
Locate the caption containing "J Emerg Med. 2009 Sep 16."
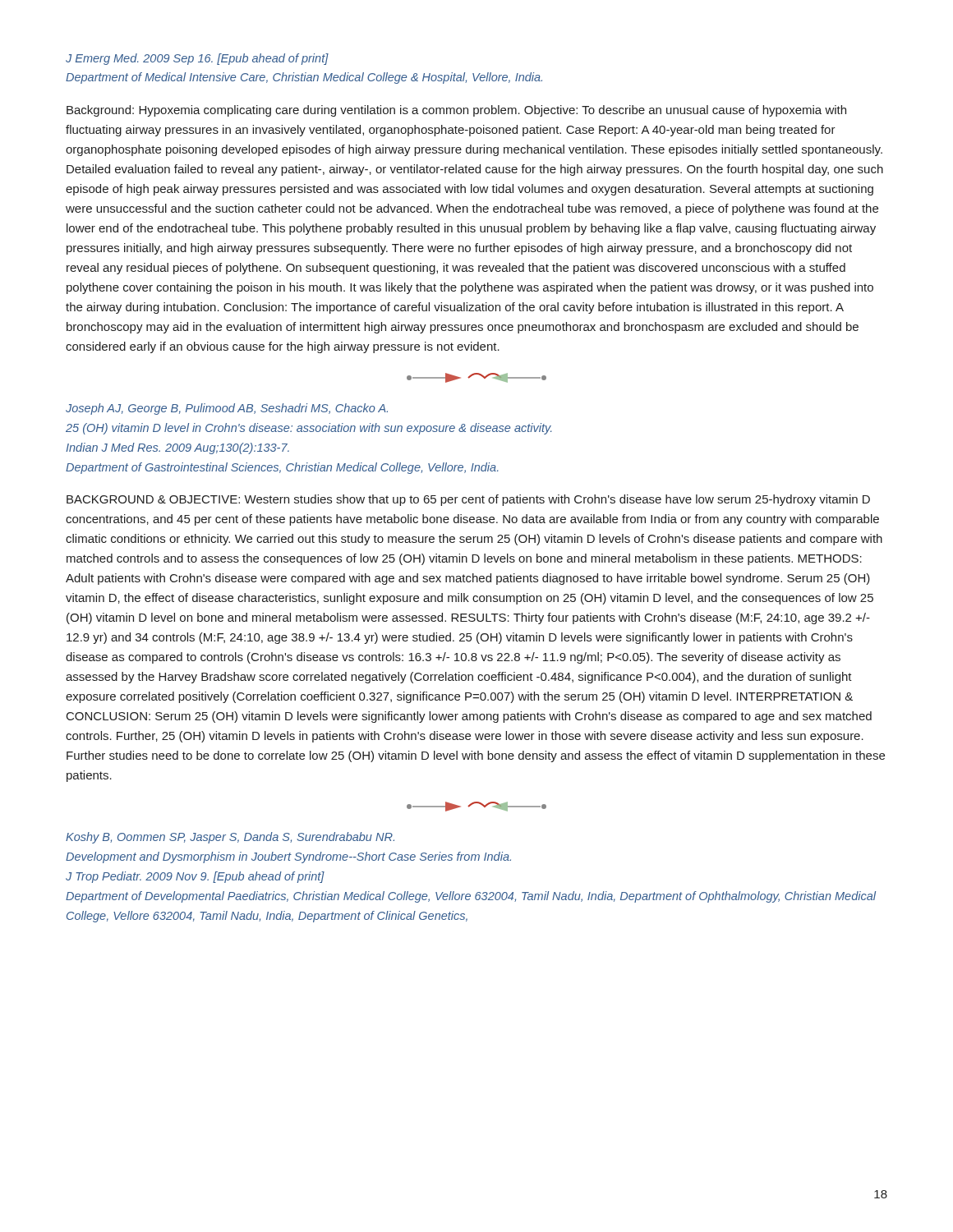pyautogui.click(x=305, y=68)
